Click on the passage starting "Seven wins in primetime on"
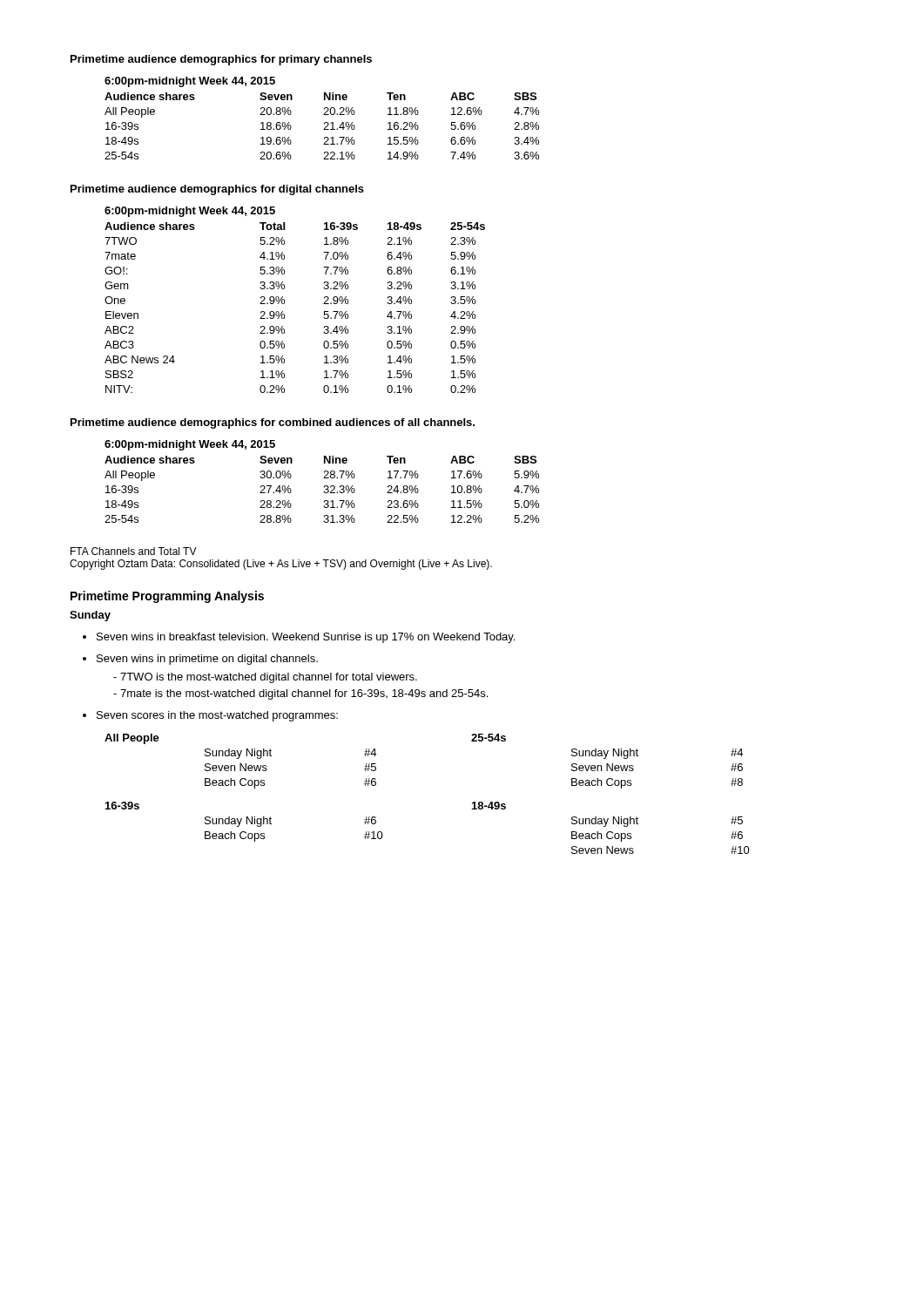The width and height of the screenshot is (924, 1307). [207, 660]
